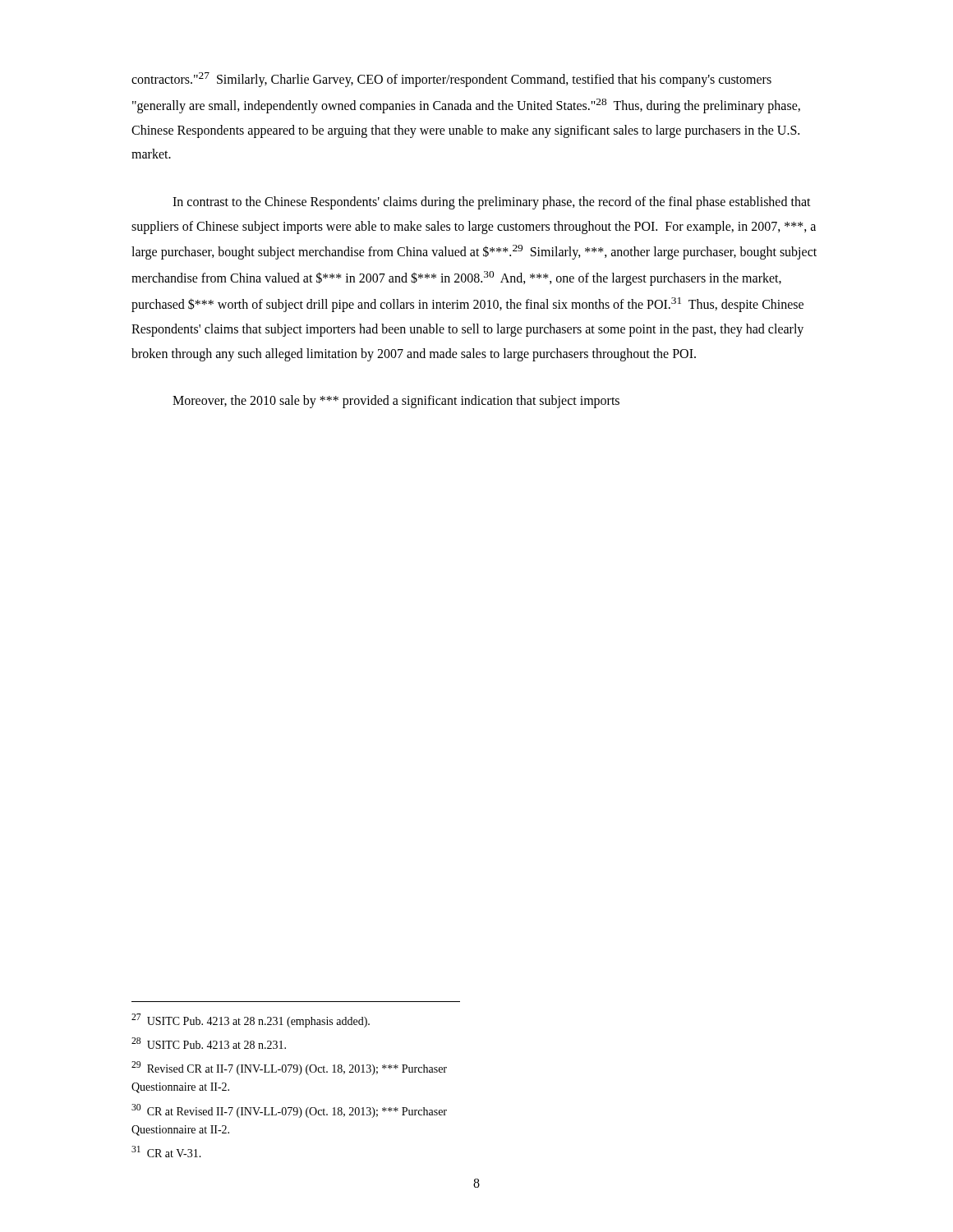Locate the block starting "In contrast to the Chinese Respondents'"
This screenshot has width=953, height=1232.
(x=474, y=277)
